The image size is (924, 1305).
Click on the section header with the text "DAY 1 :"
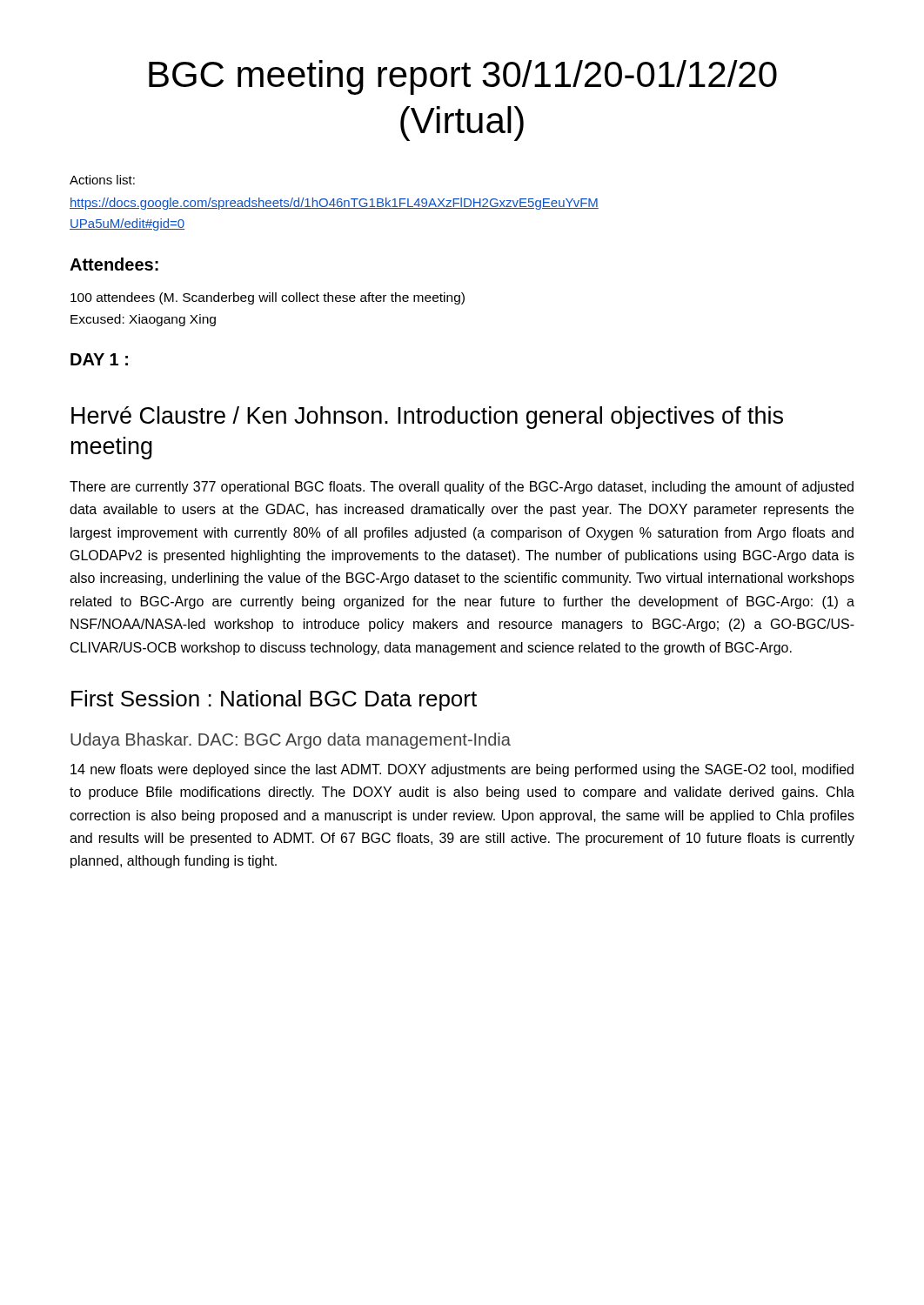[x=100, y=359]
